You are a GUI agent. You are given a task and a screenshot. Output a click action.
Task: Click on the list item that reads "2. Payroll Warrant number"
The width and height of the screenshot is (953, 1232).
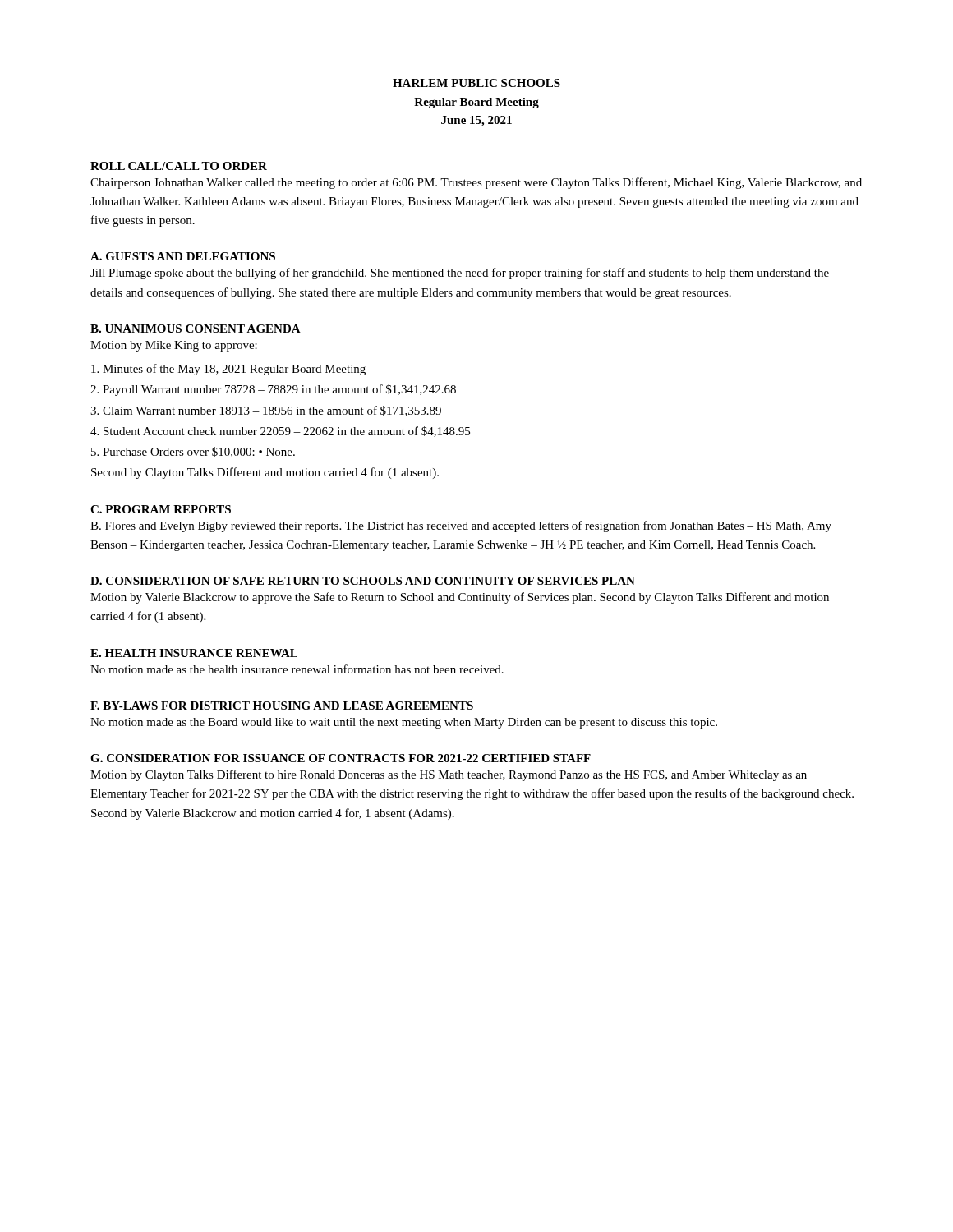coord(273,389)
